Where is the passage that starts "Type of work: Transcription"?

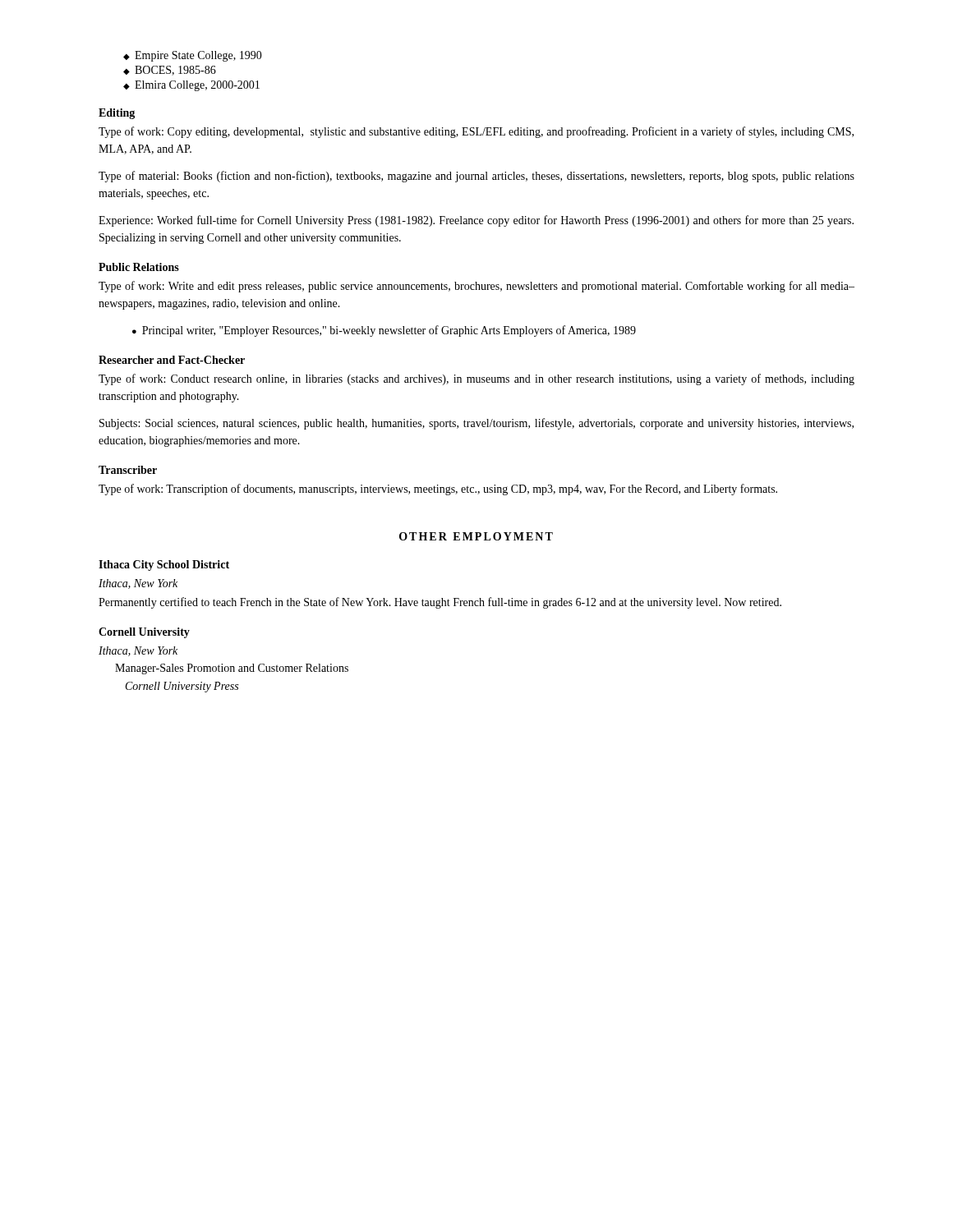[x=438, y=489]
